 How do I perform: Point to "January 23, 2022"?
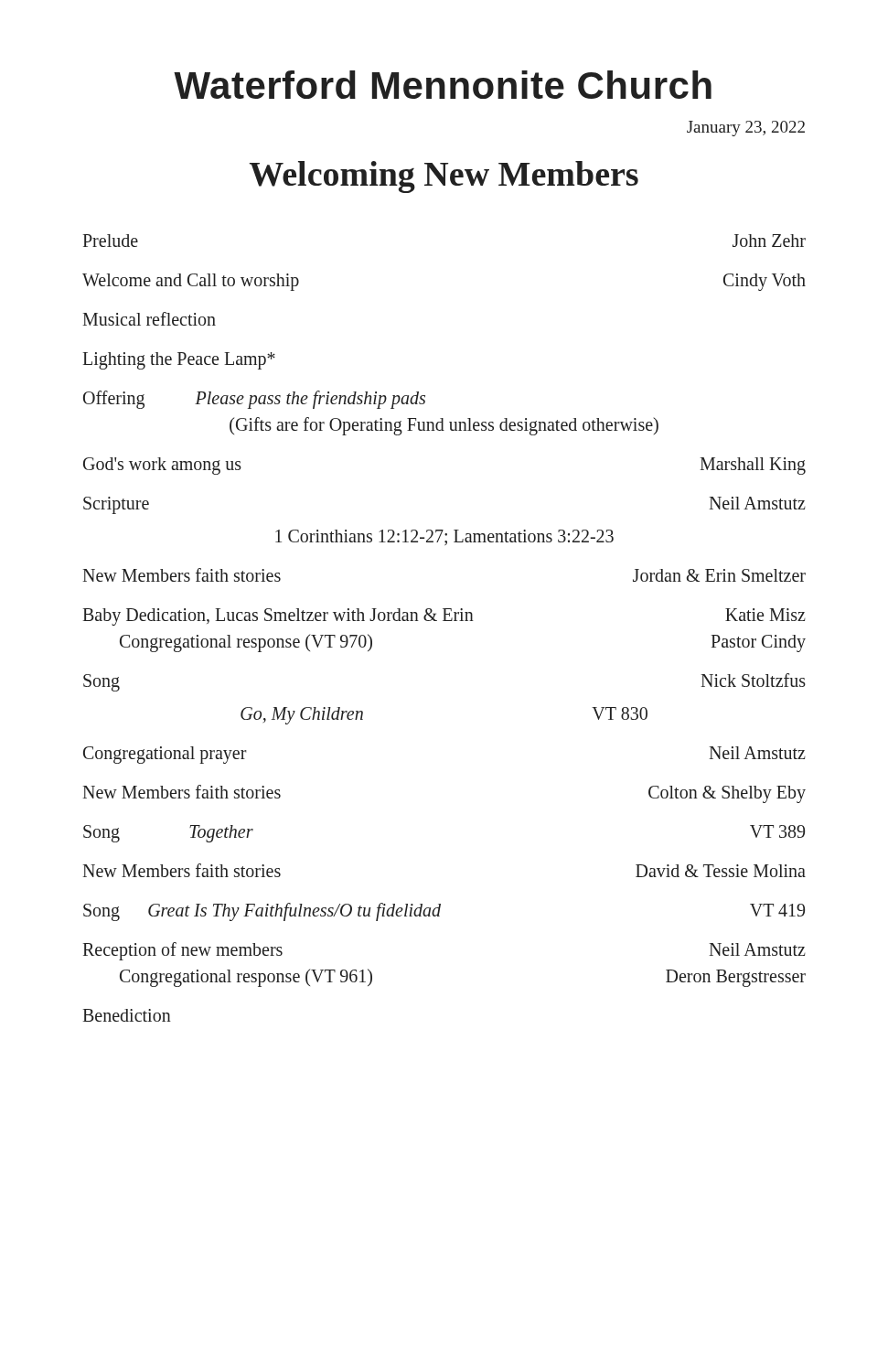pyautogui.click(x=746, y=127)
